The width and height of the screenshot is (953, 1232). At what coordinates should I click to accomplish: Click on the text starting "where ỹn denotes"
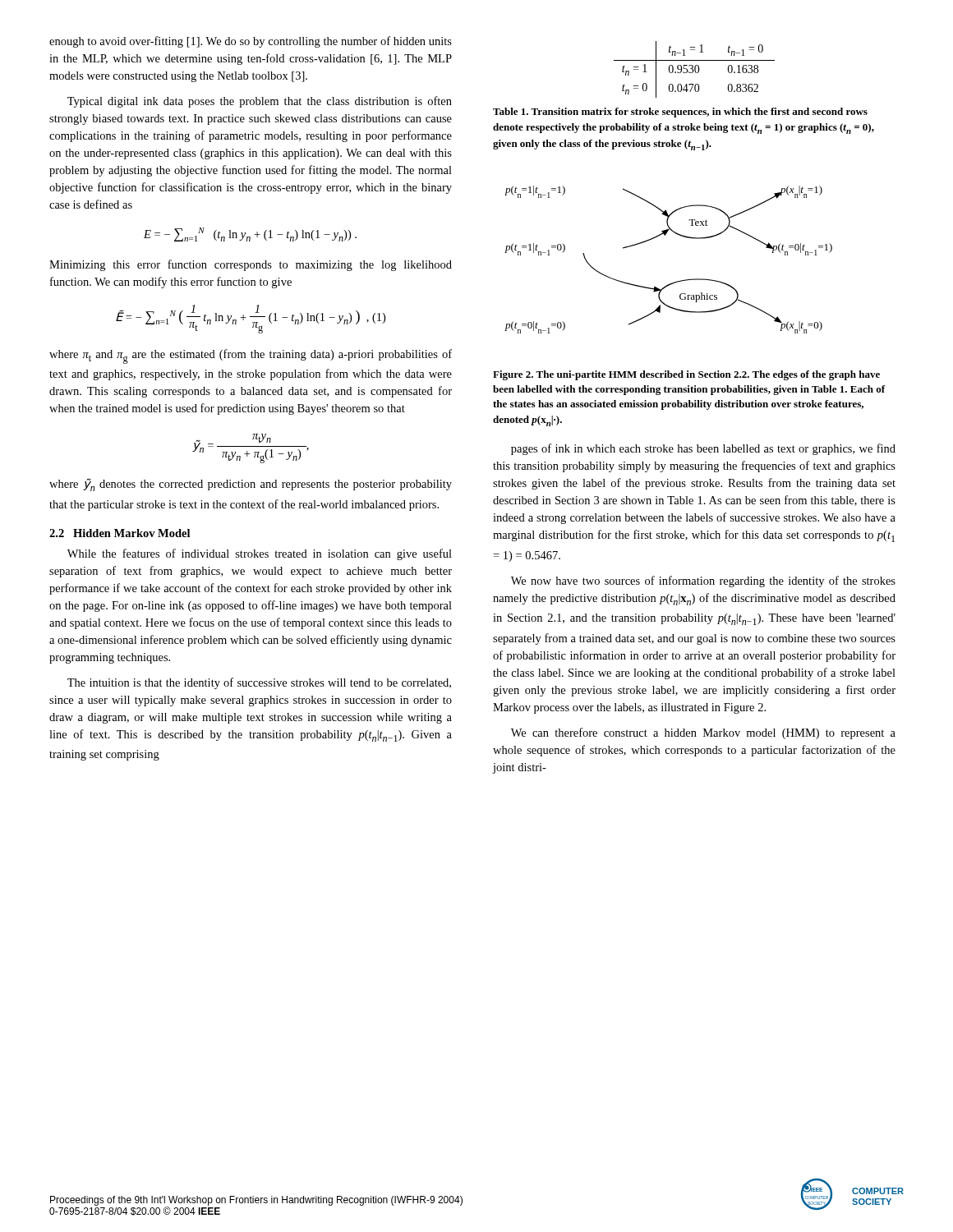point(251,494)
